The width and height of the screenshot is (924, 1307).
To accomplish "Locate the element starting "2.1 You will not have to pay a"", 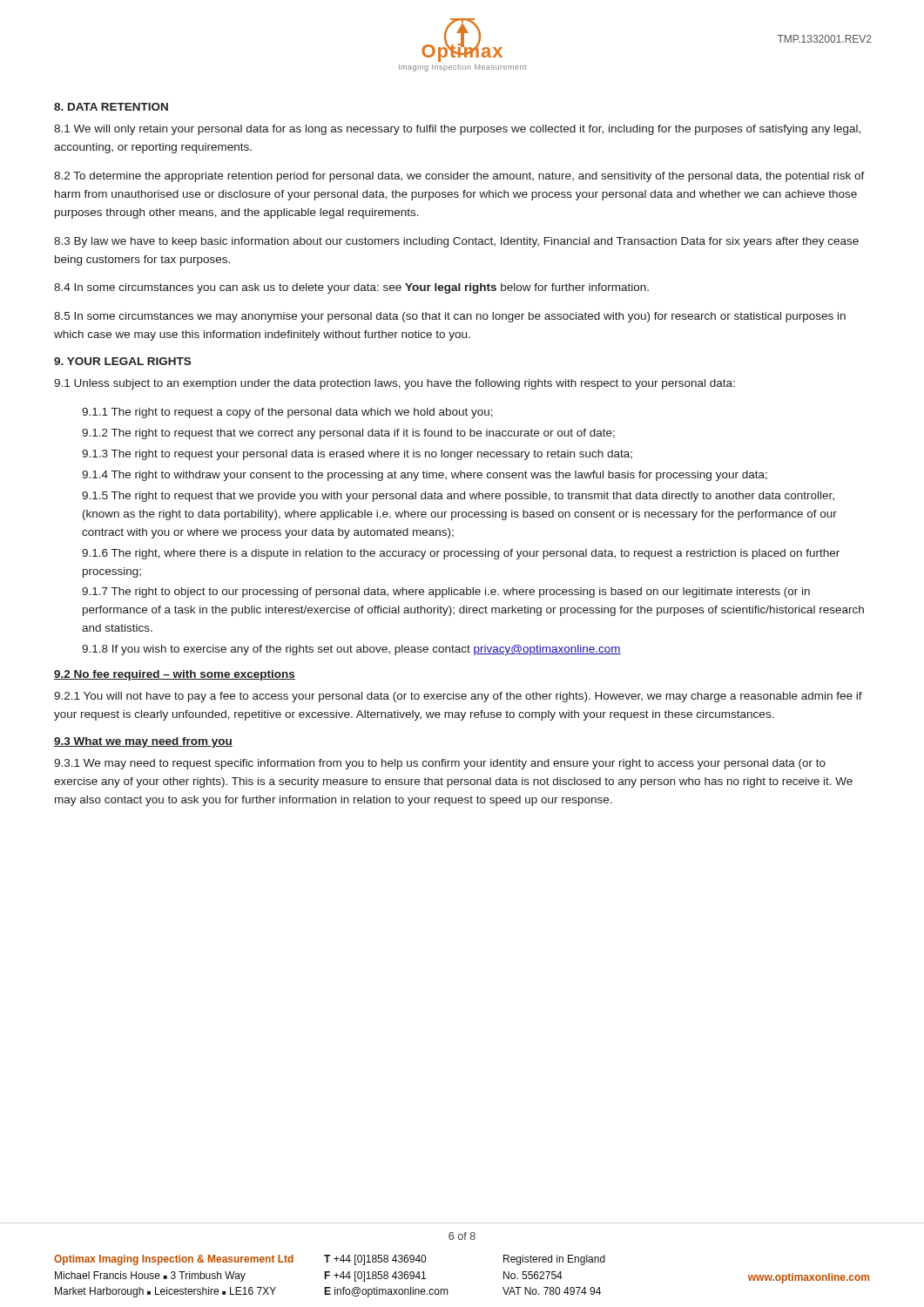I will click(458, 705).
